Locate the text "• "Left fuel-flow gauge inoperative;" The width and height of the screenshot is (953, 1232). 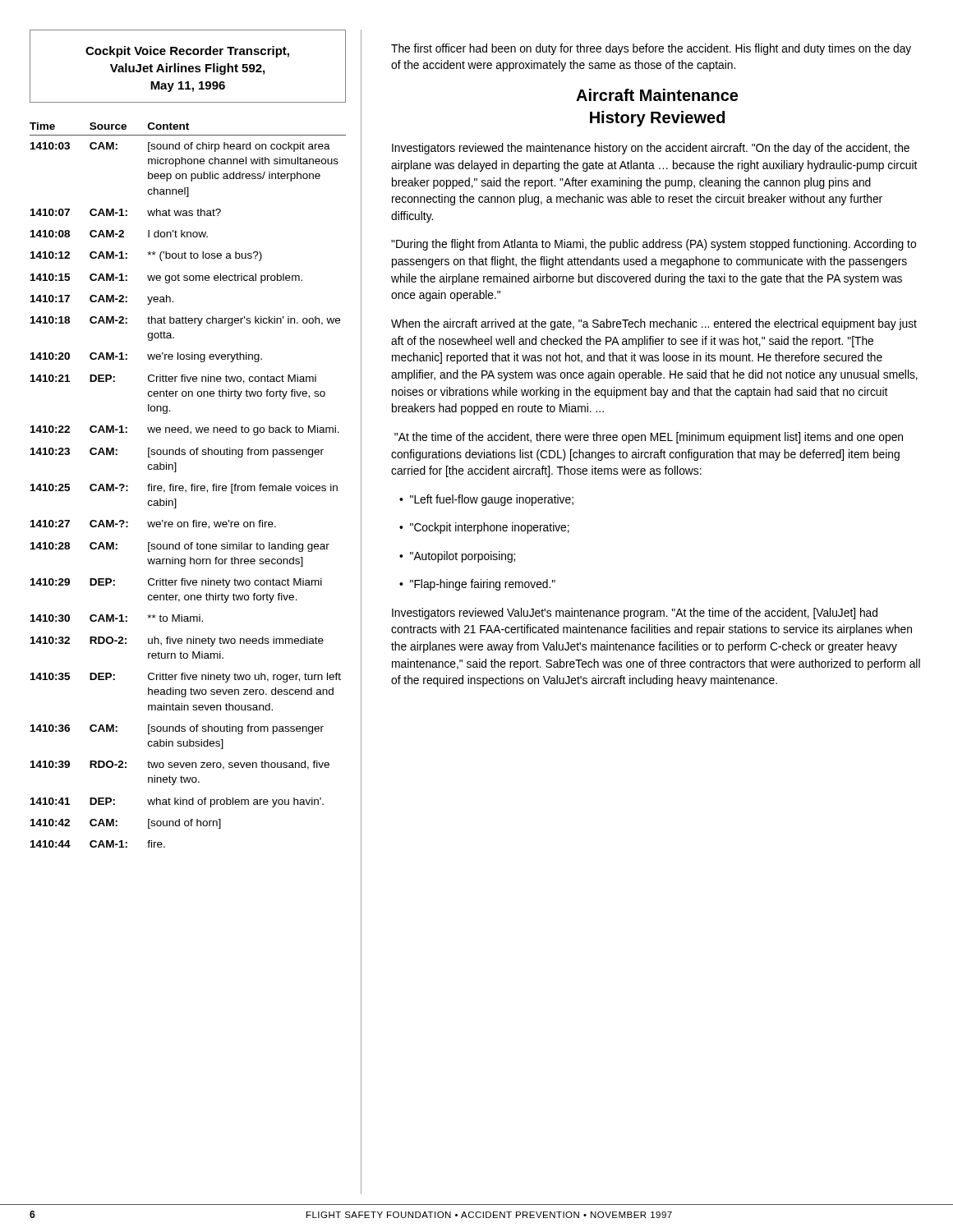pyautogui.click(x=486, y=500)
